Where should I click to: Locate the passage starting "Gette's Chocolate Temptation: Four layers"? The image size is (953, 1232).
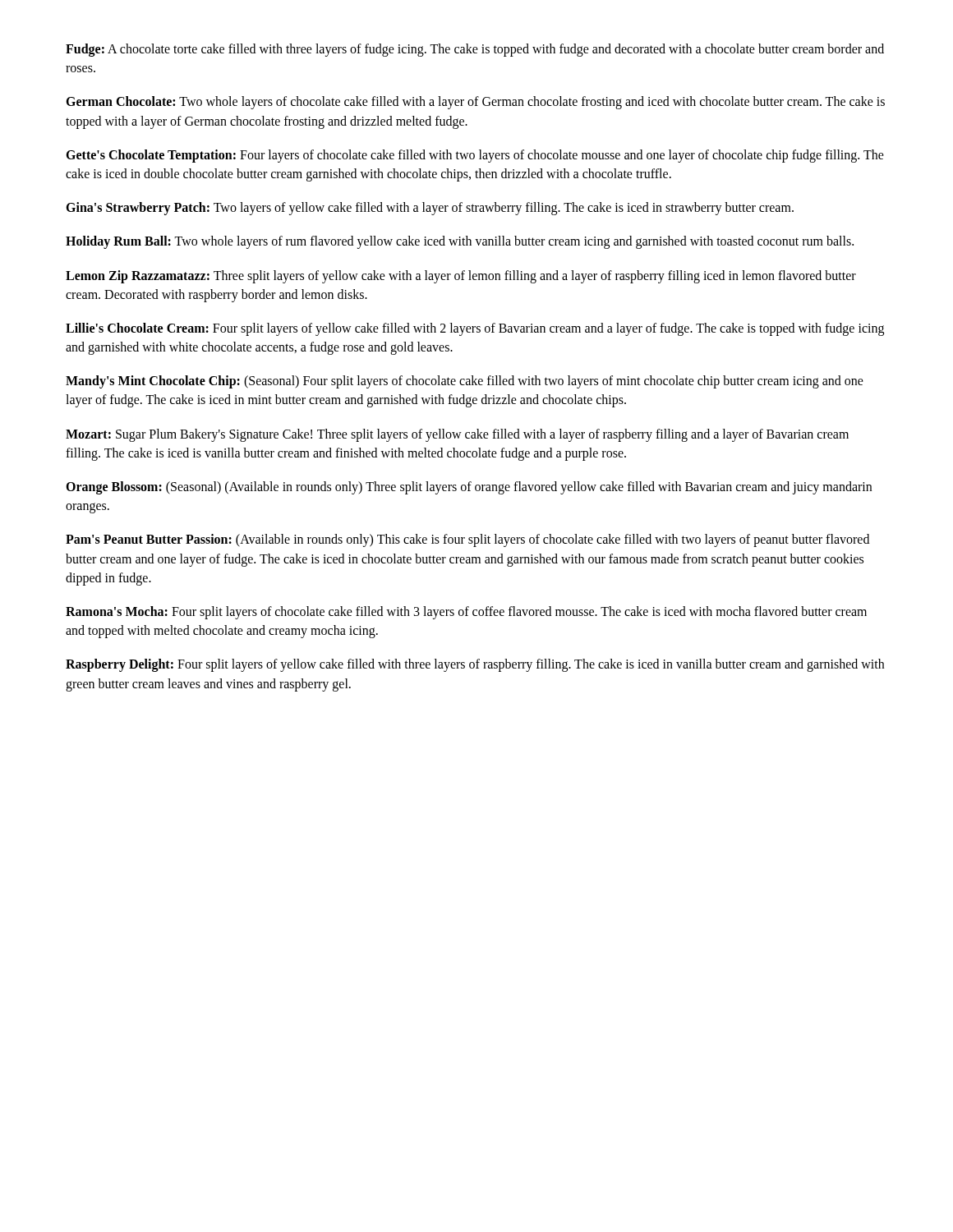point(475,164)
